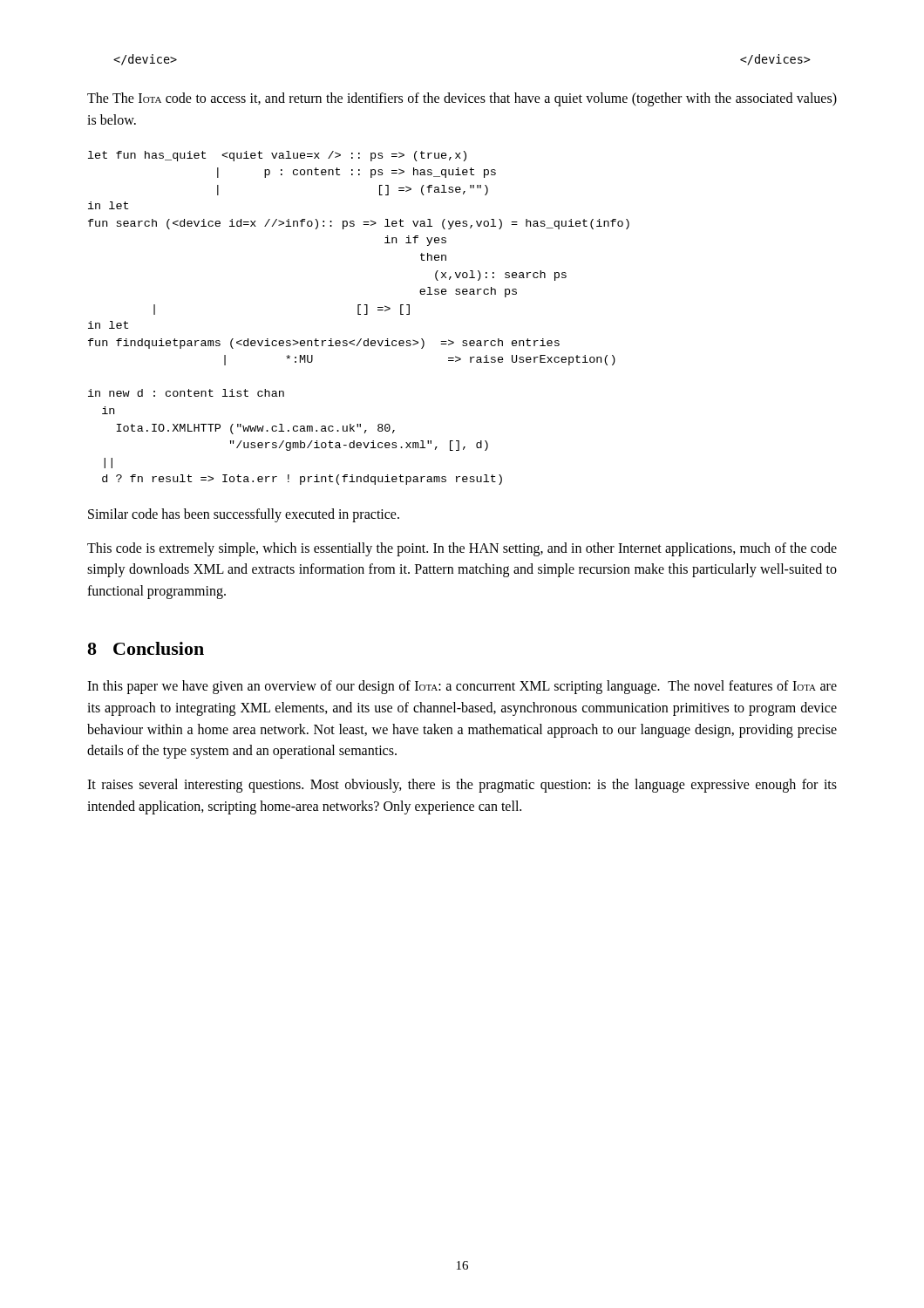Locate the region starting "In this paper we have given an overview"
Viewport: 924px width, 1308px height.
pyautogui.click(x=462, y=718)
